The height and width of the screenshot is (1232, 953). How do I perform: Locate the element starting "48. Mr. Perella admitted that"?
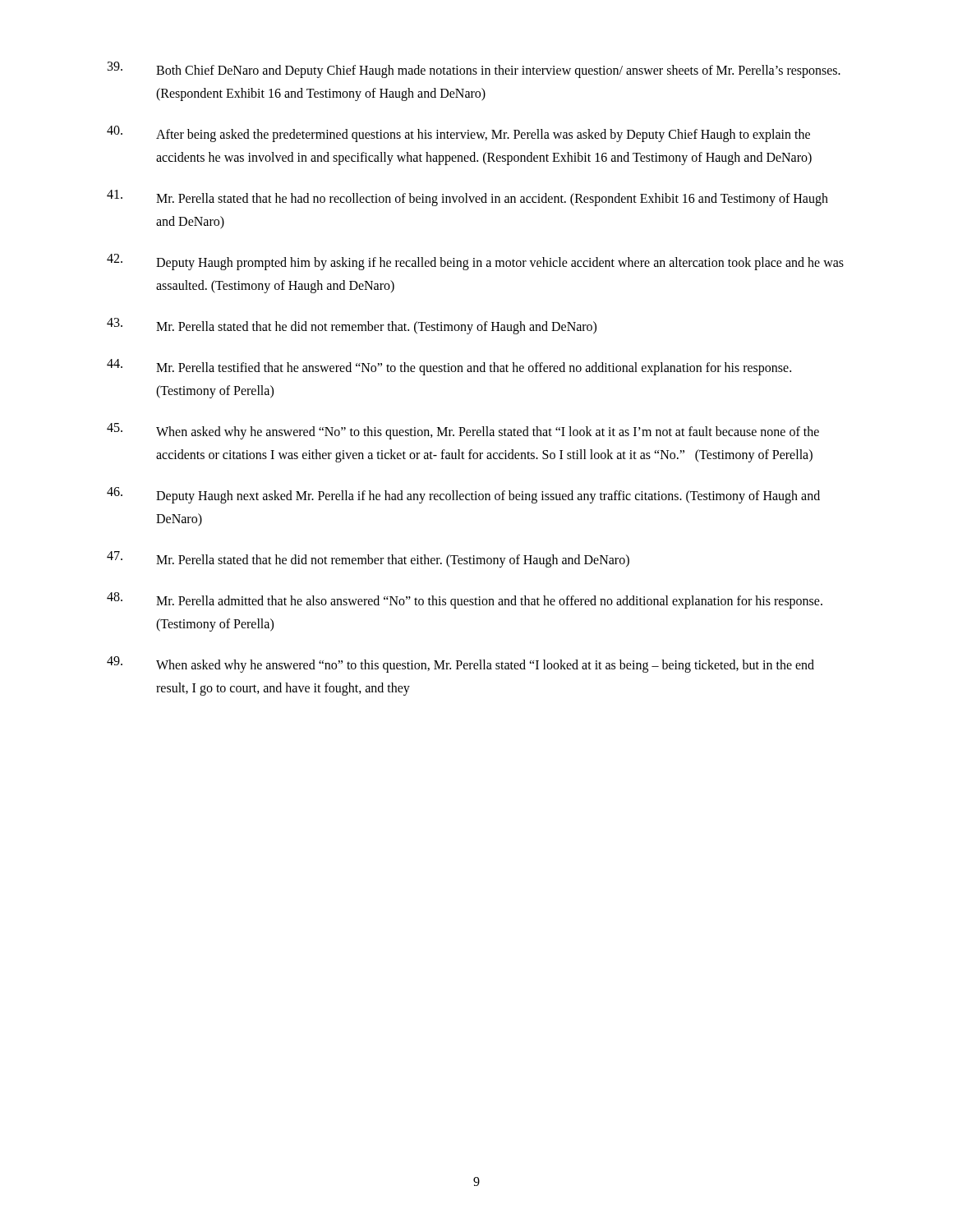[476, 613]
